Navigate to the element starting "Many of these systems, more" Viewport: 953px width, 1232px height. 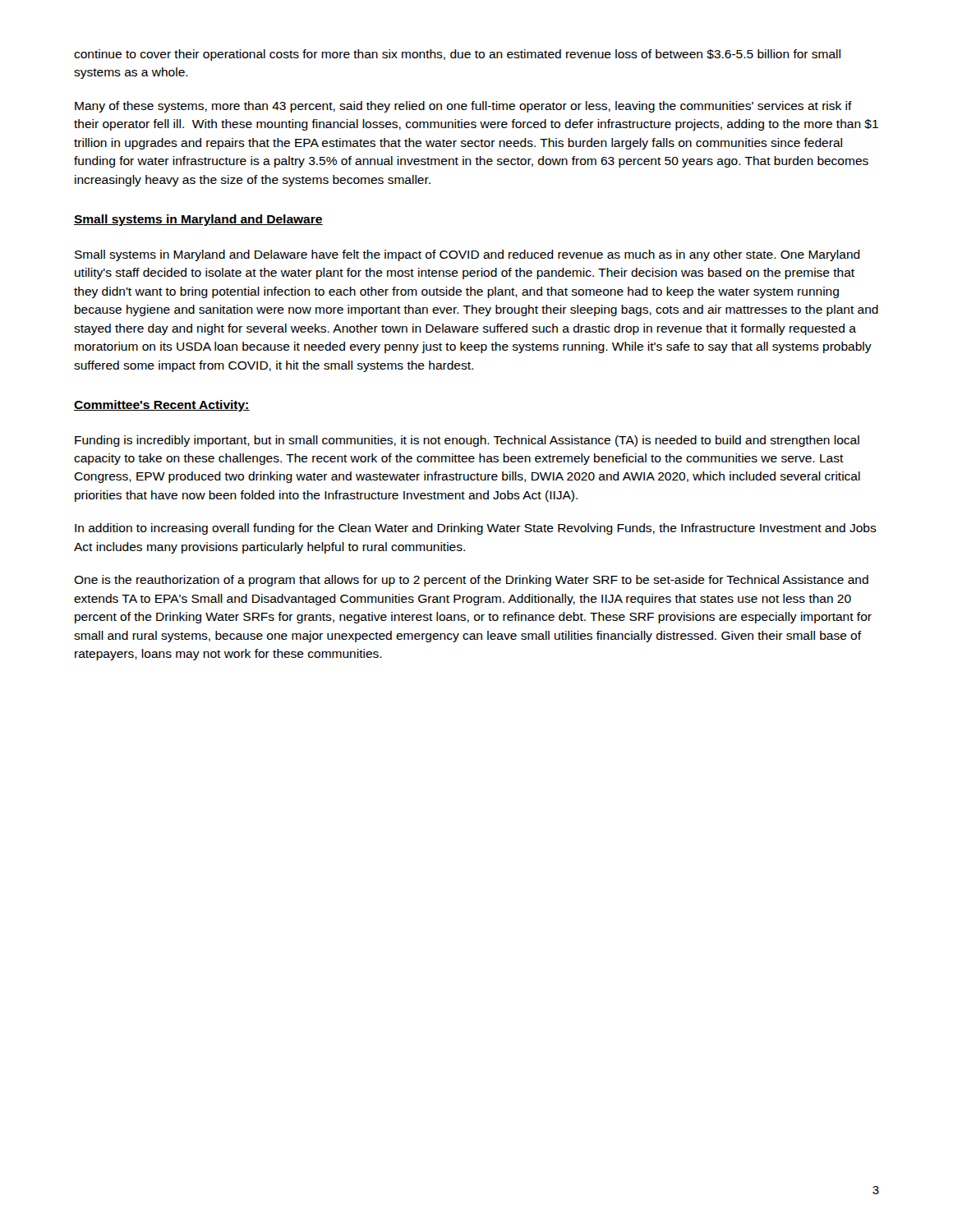(x=476, y=142)
